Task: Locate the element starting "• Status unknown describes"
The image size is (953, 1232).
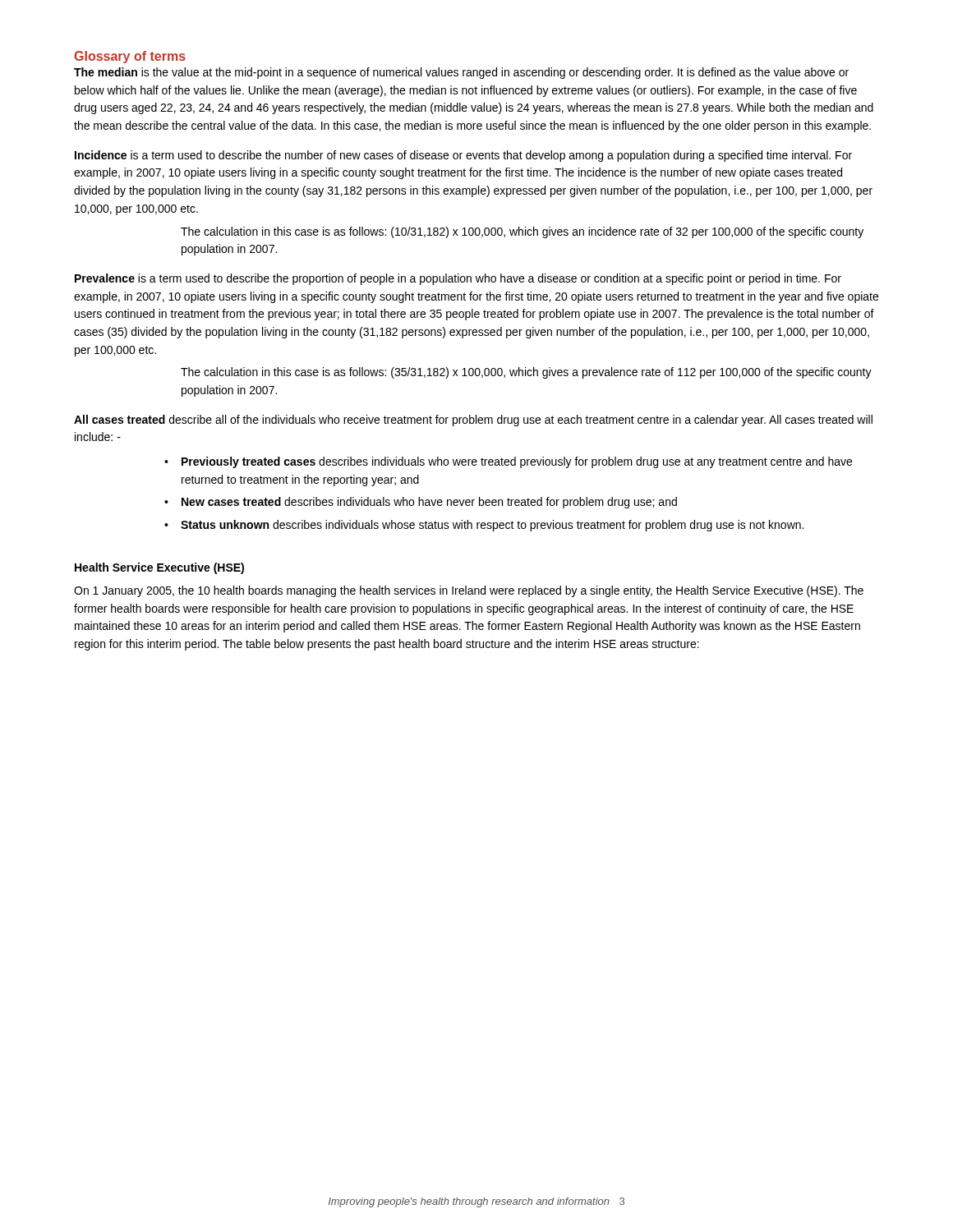Action: 485,526
